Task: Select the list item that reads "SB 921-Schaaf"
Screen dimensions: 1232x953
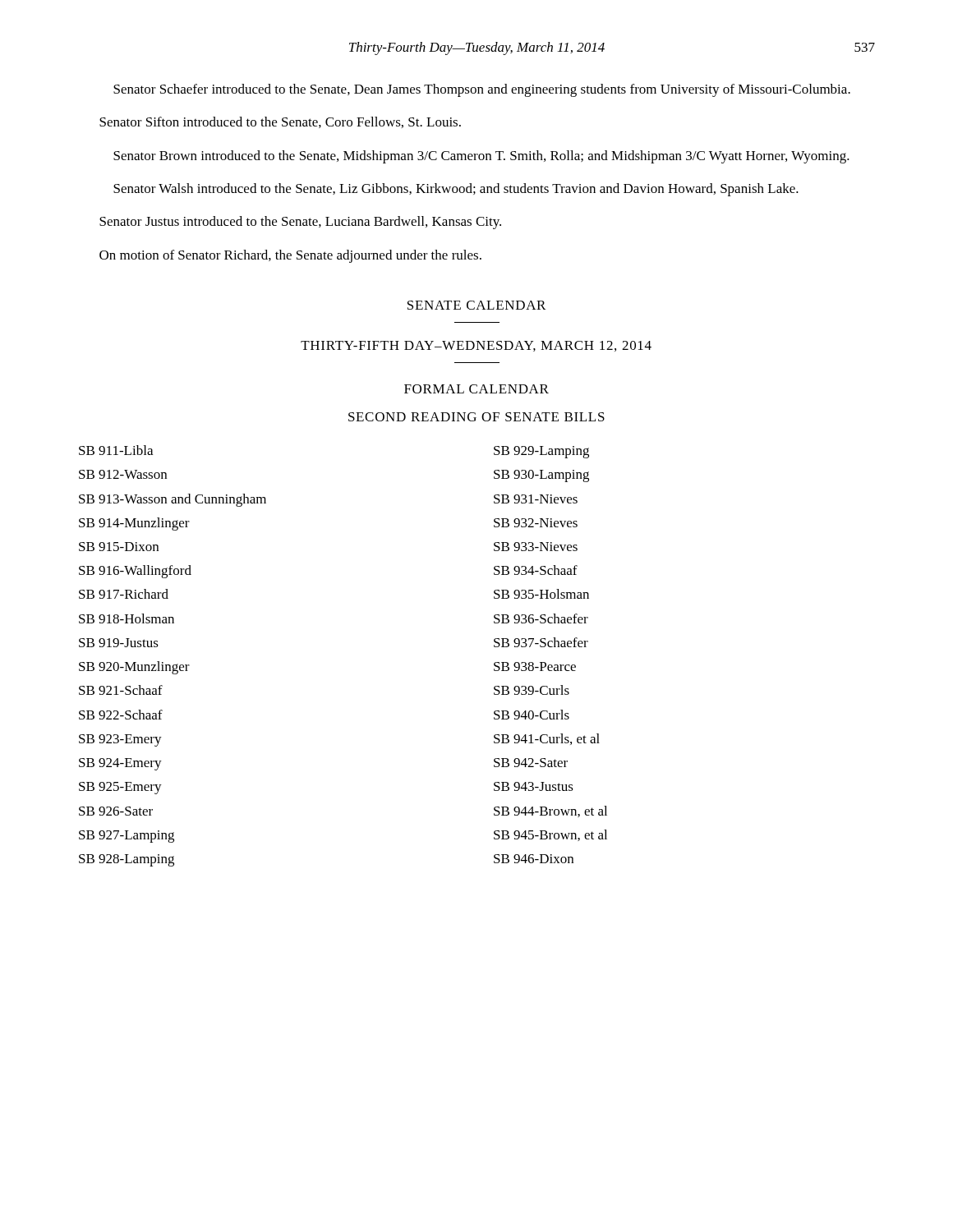Action: coord(120,691)
